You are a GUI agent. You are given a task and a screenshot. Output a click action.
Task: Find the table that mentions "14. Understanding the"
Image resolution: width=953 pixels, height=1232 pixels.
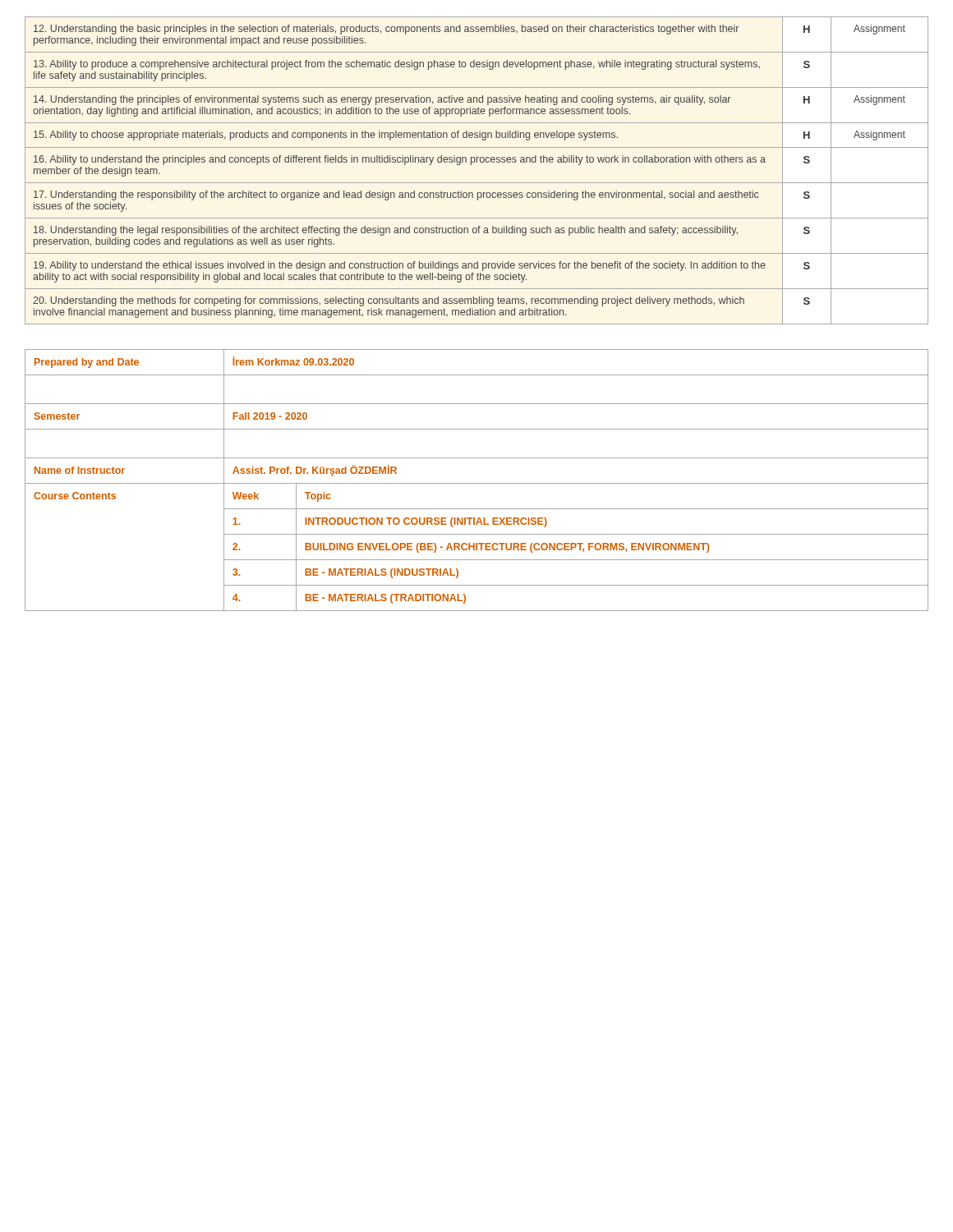(x=476, y=170)
